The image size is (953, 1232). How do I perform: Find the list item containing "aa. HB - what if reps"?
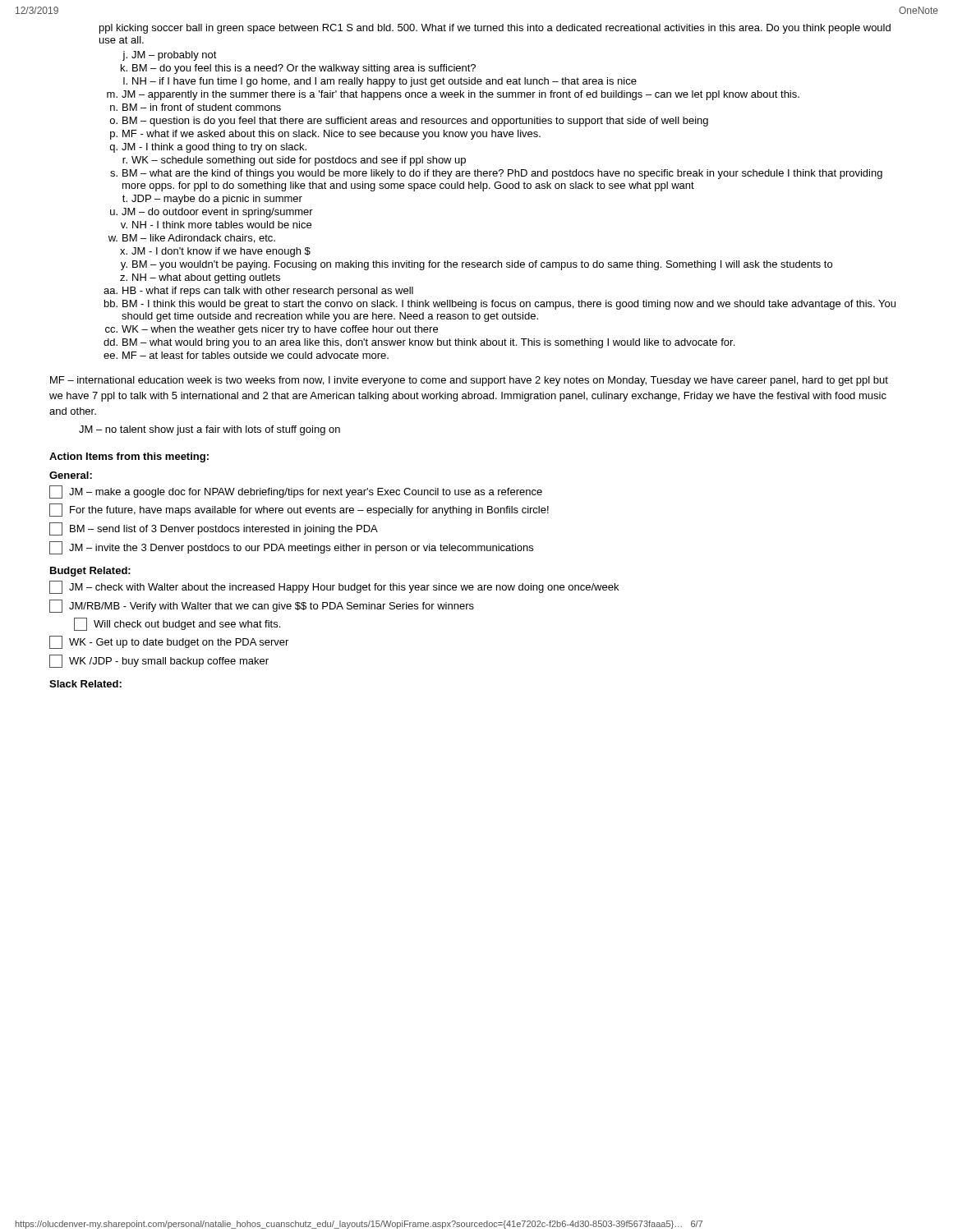[x=496, y=290]
